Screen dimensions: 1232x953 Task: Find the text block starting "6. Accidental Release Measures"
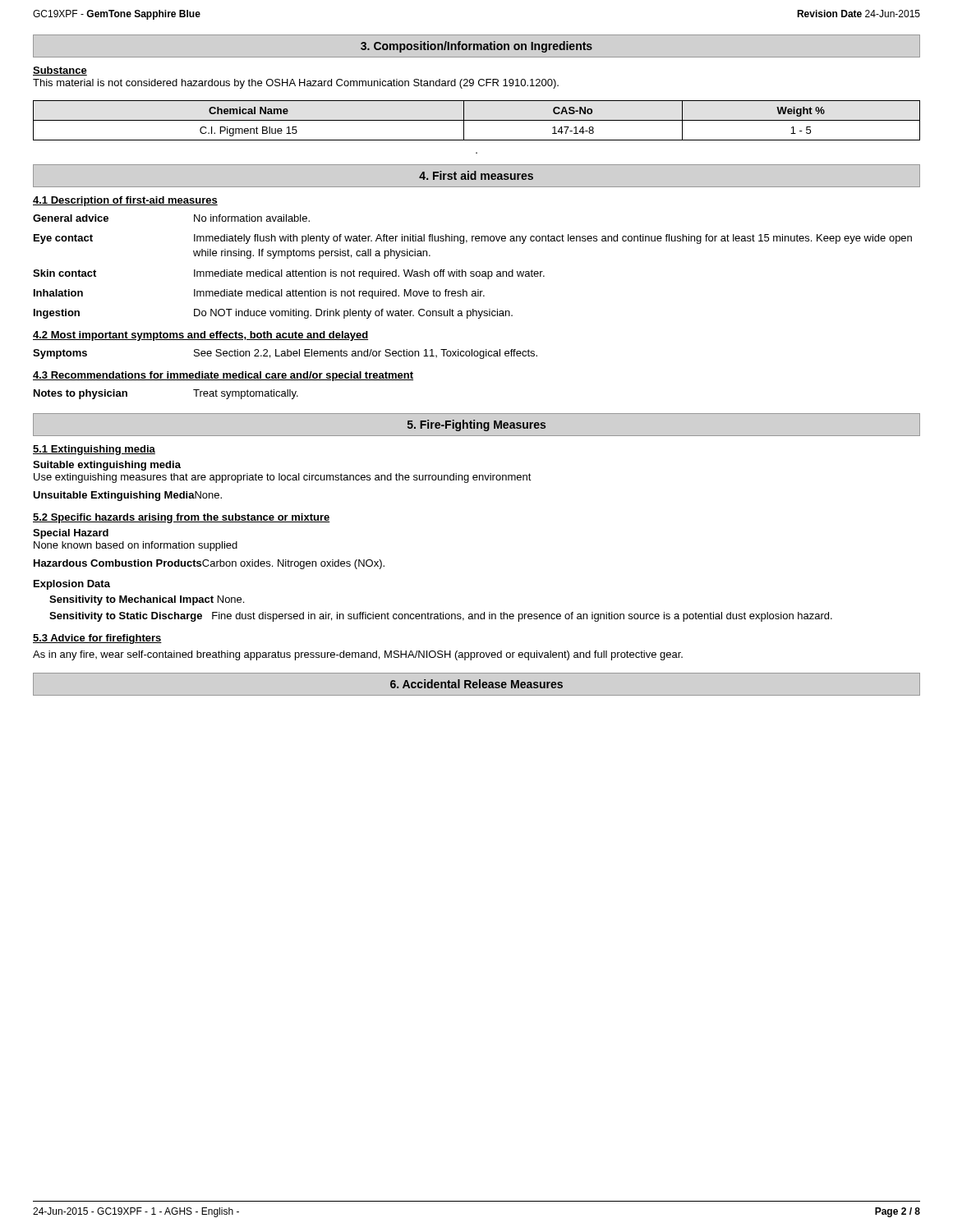[476, 684]
